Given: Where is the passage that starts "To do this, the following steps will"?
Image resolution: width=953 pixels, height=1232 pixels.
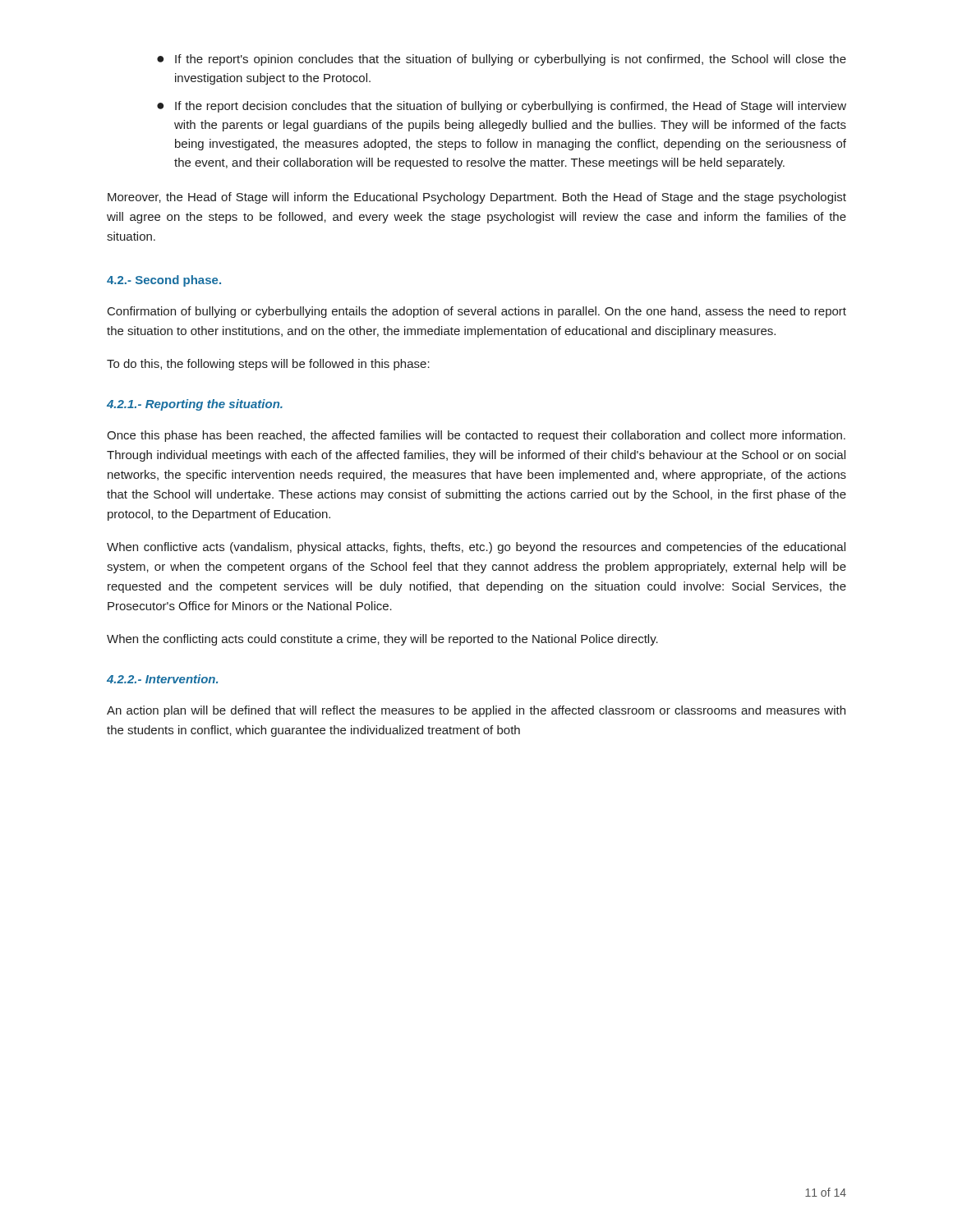Looking at the screenshot, I should point(268,363).
